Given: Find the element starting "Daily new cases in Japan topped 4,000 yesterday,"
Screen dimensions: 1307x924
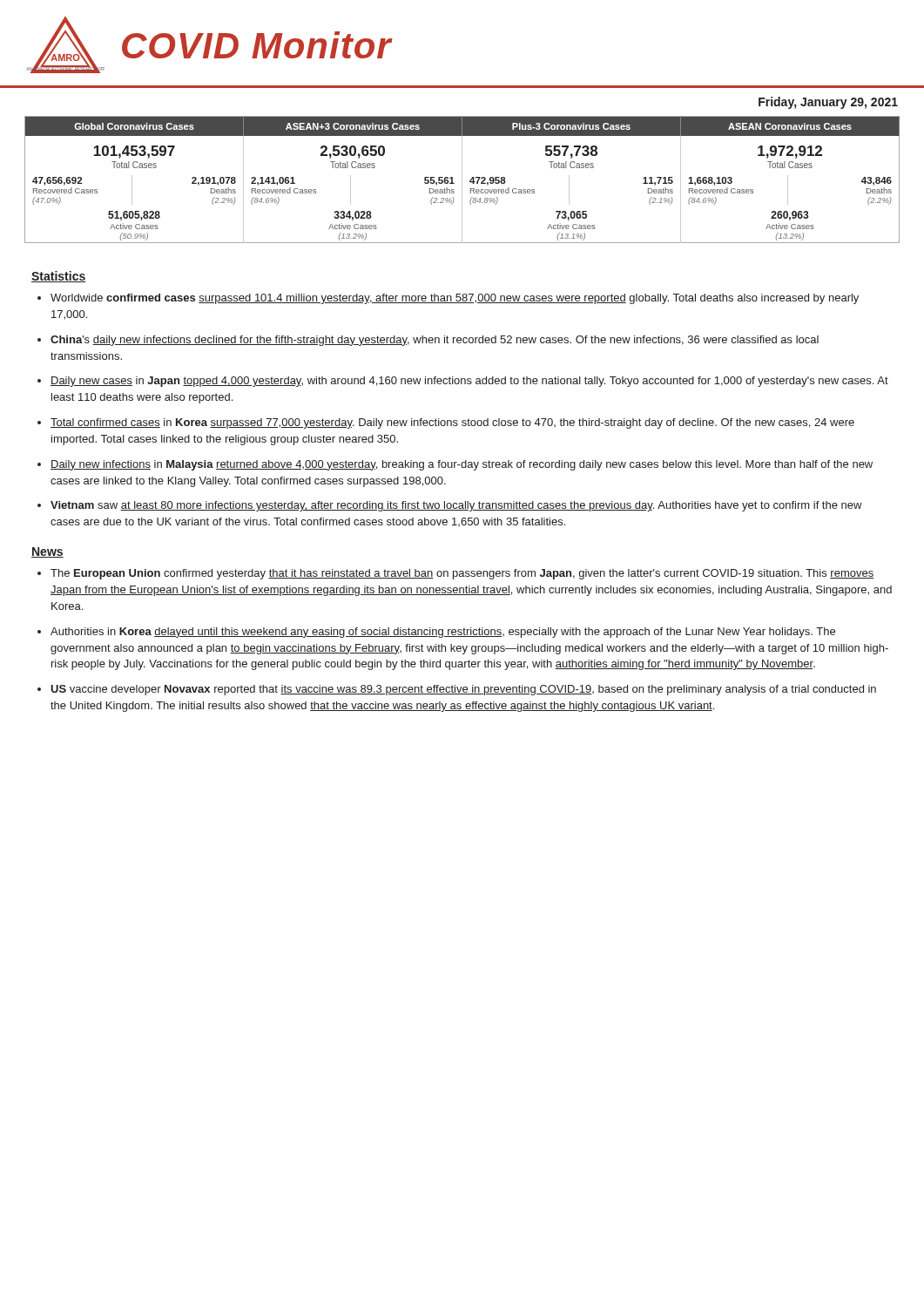Looking at the screenshot, I should click(469, 389).
